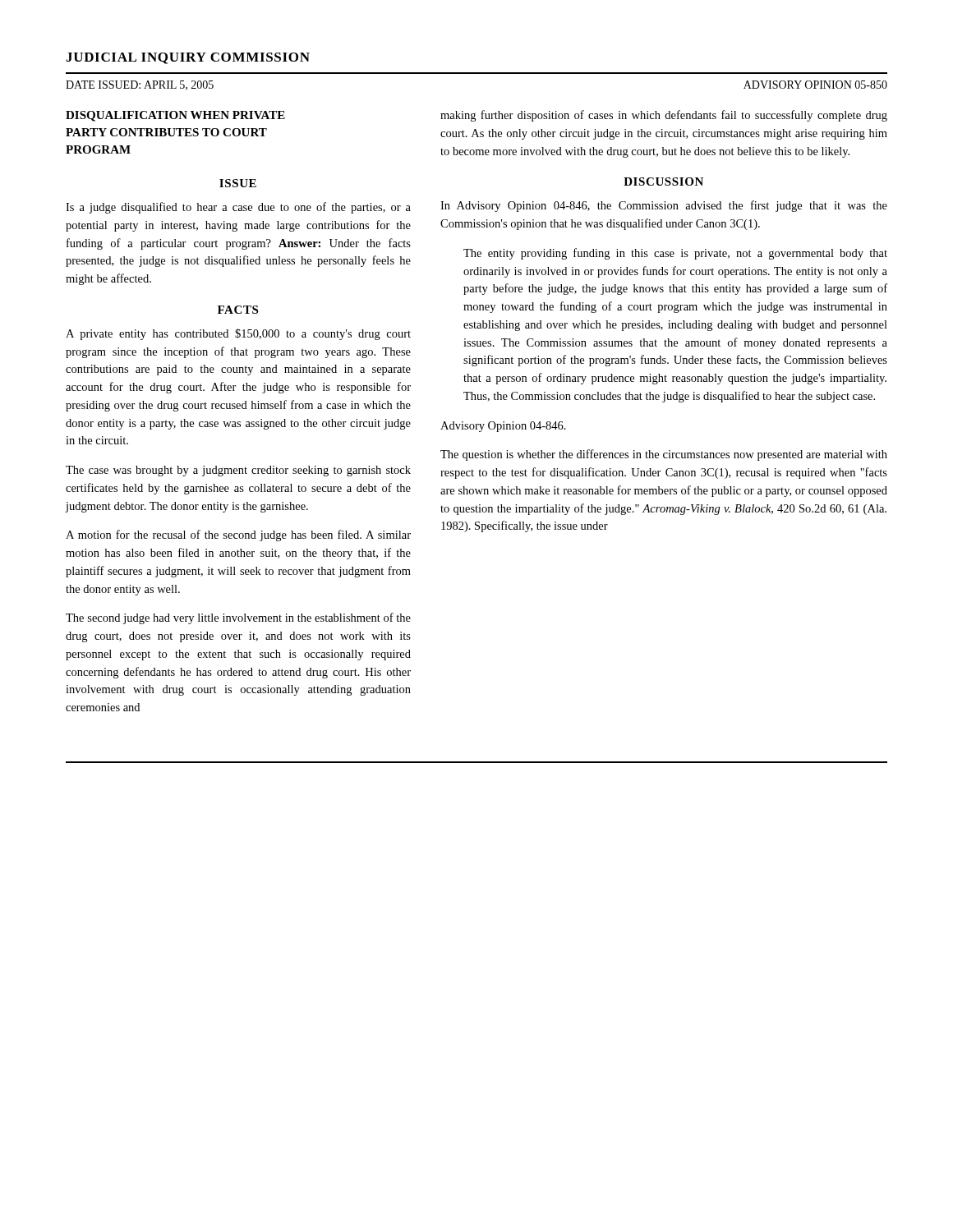This screenshot has width=953, height=1232.
Task: Locate the text starting "Advisory Opinion 04-846."
Action: click(x=503, y=425)
